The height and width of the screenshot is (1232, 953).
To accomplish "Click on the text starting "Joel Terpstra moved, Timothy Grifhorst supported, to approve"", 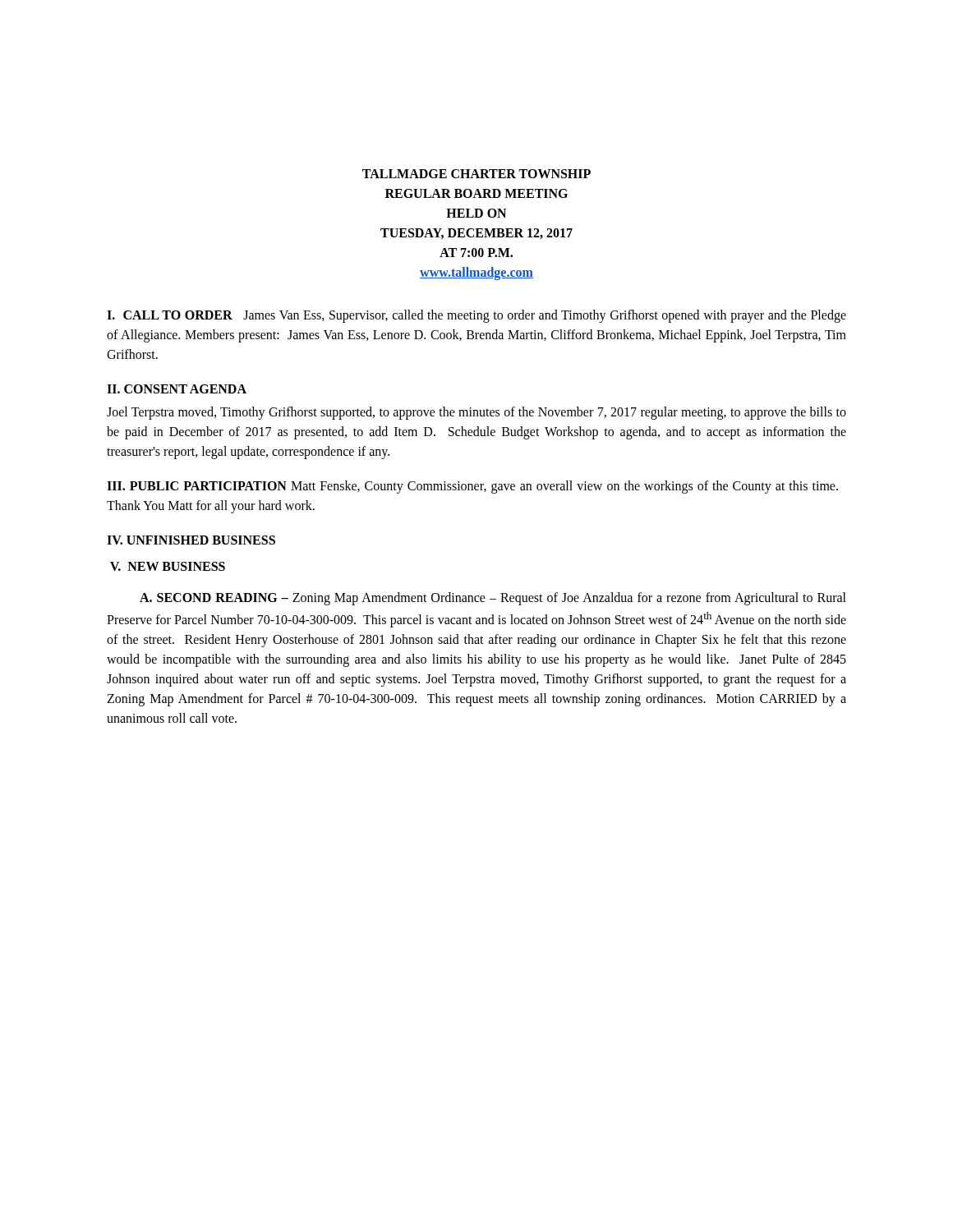I will 476,432.
